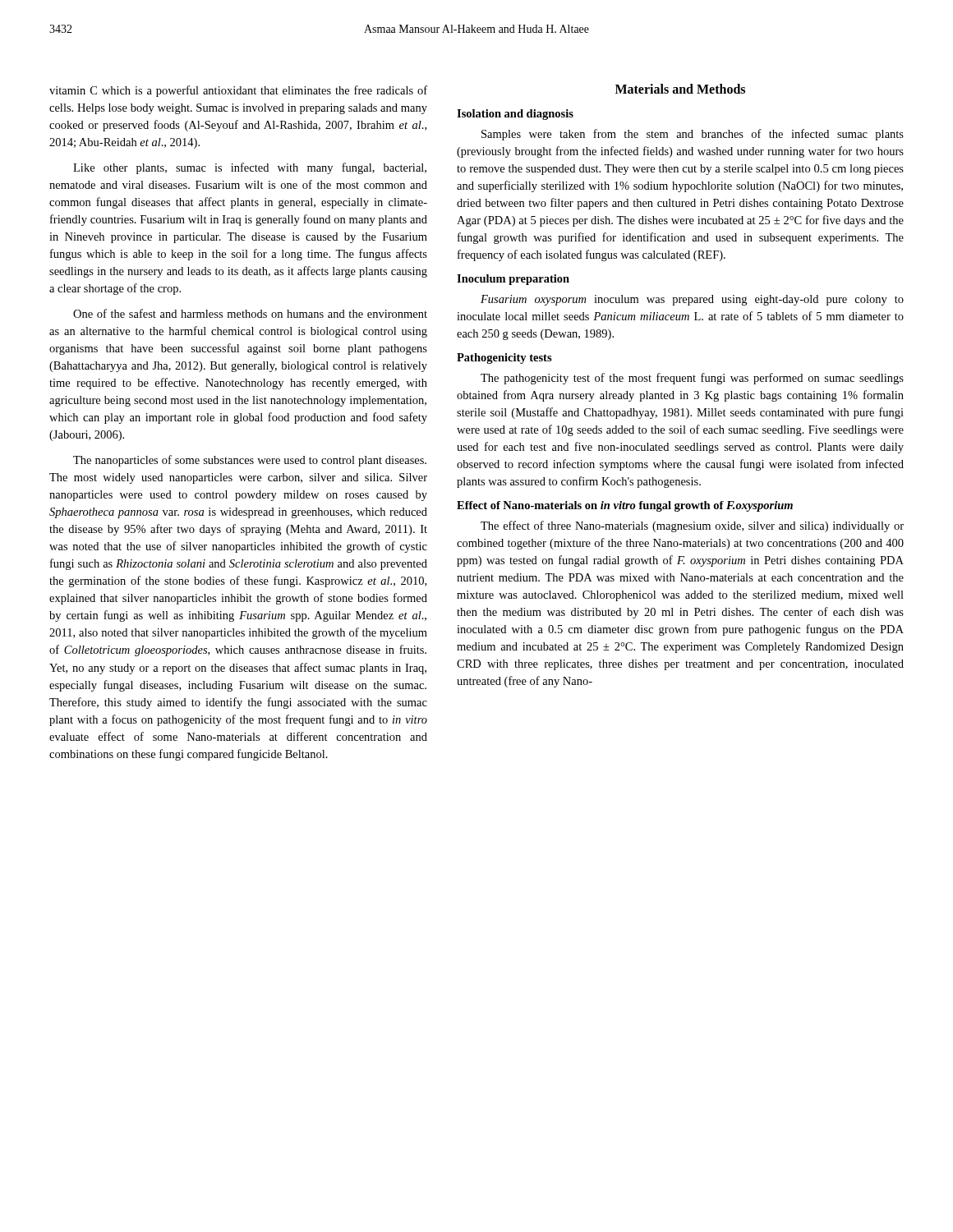Locate the block starting "Fusarium oxysporum inoculum"

pos(680,317)
